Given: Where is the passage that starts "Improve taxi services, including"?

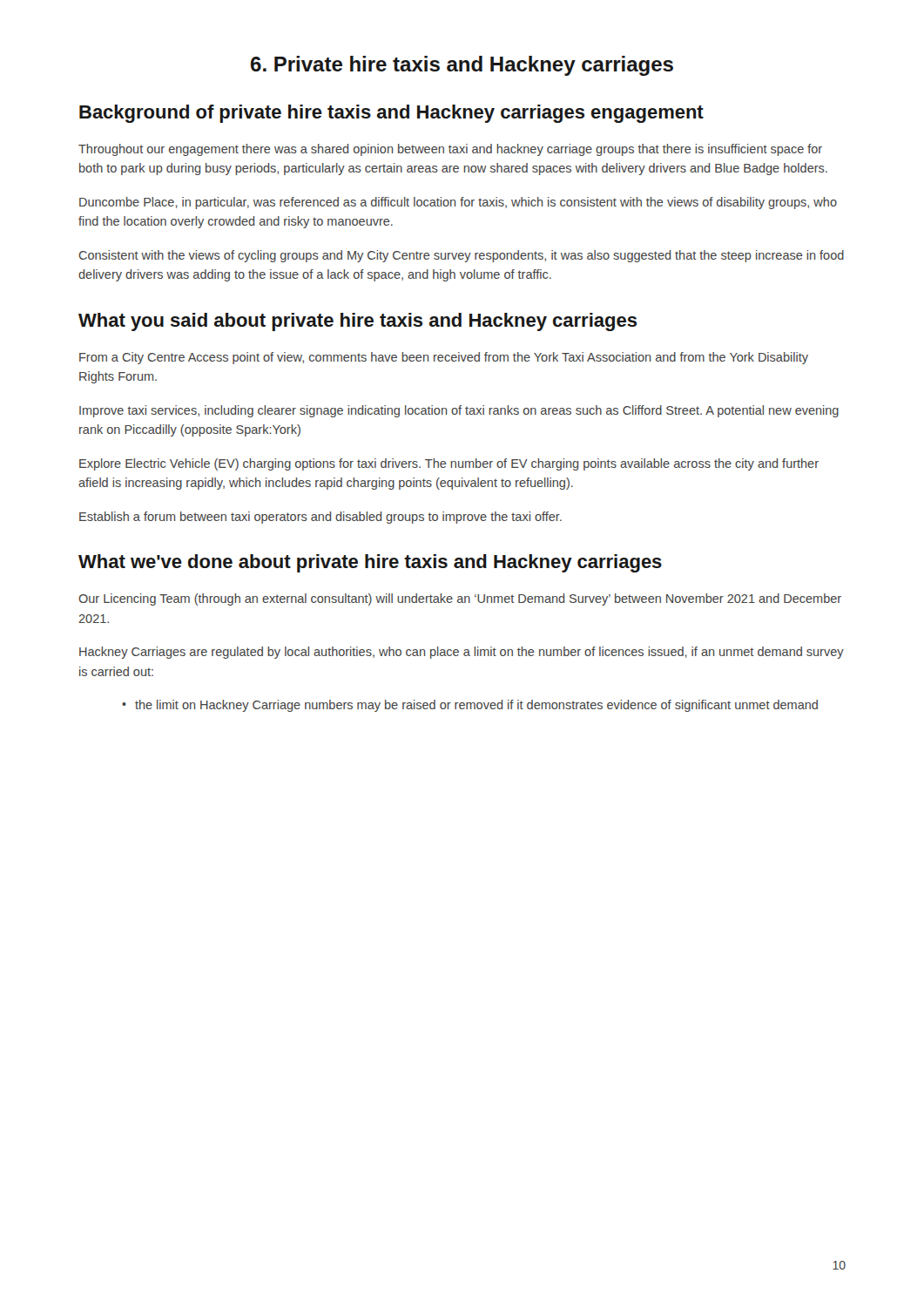Looking at the screenshot, I should (x=459, y=420).
